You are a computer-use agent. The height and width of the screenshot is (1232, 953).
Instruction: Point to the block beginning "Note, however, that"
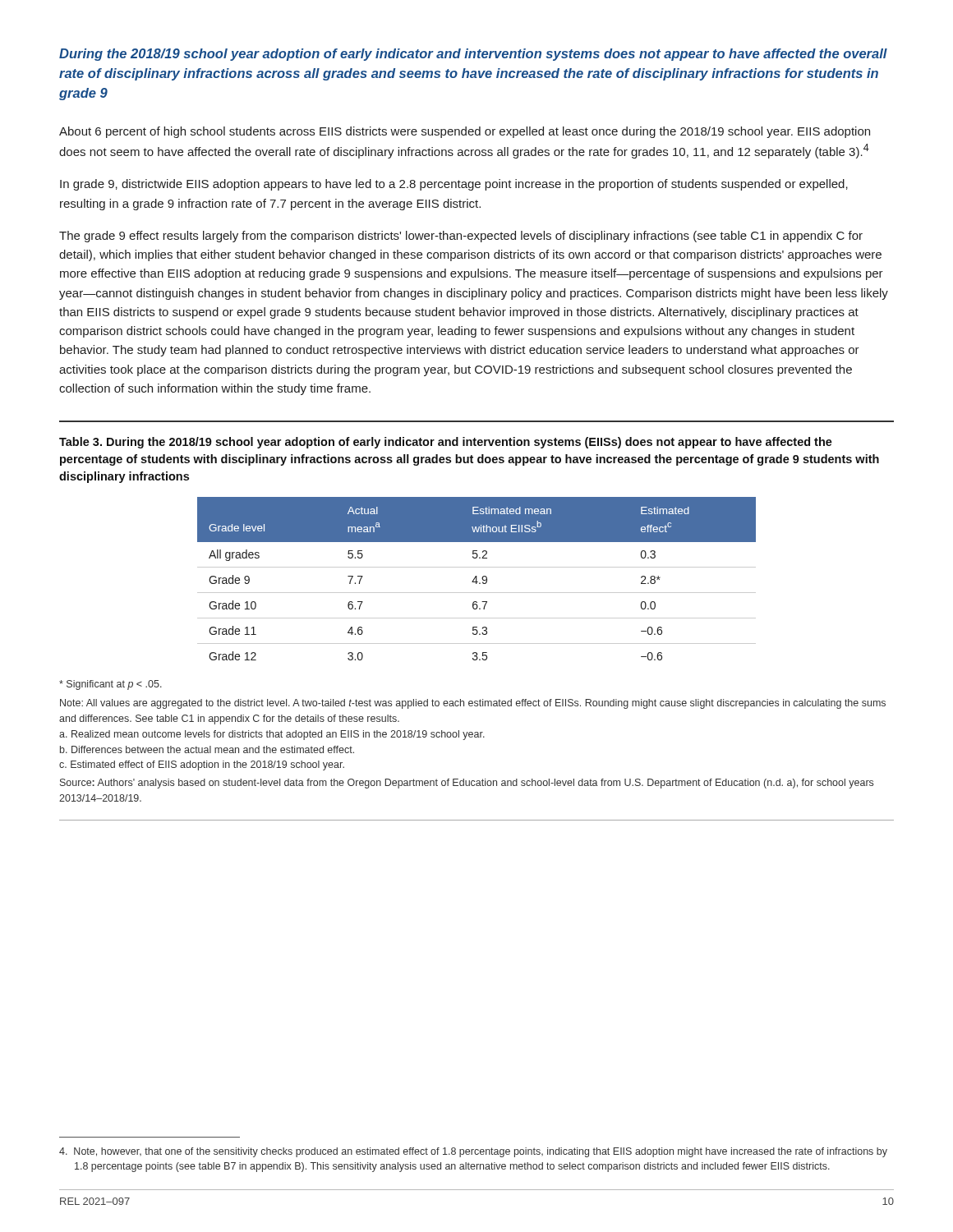pyautogui.click(x=473, y=1159)
